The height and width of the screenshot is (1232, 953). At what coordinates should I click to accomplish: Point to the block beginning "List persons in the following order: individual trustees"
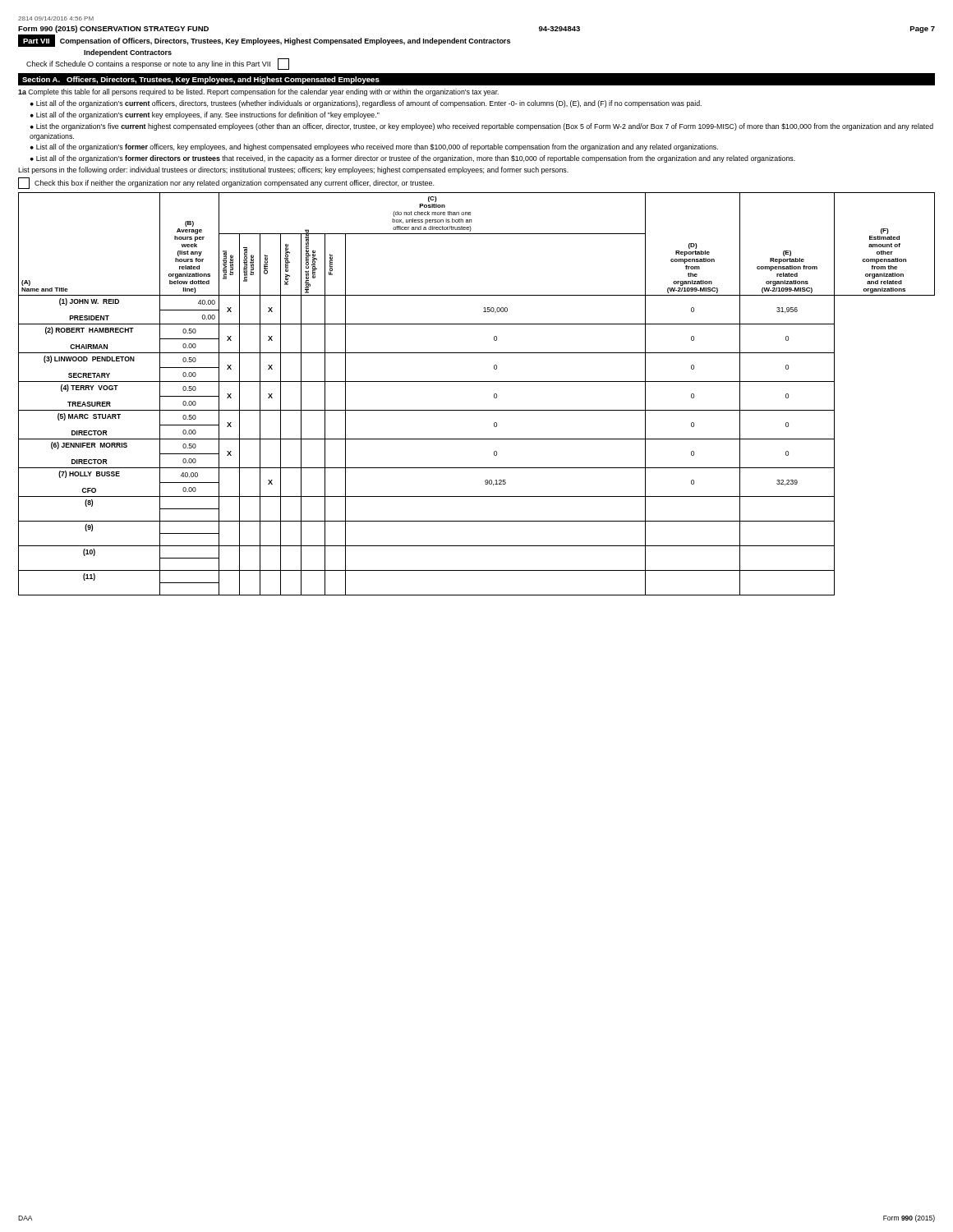point(293,170)
